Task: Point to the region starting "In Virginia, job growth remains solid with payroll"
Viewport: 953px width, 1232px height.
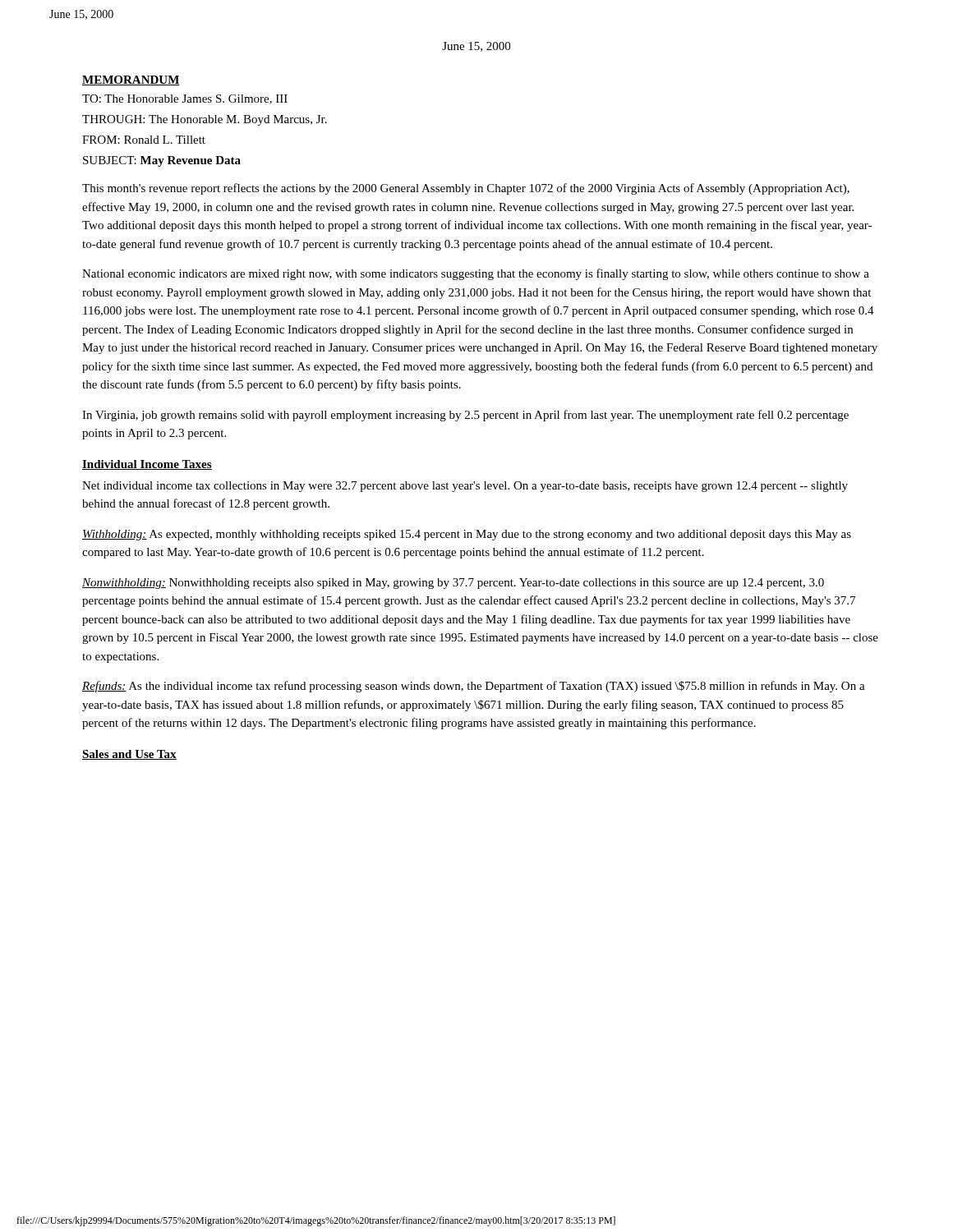Action: [x=466, y=424]
